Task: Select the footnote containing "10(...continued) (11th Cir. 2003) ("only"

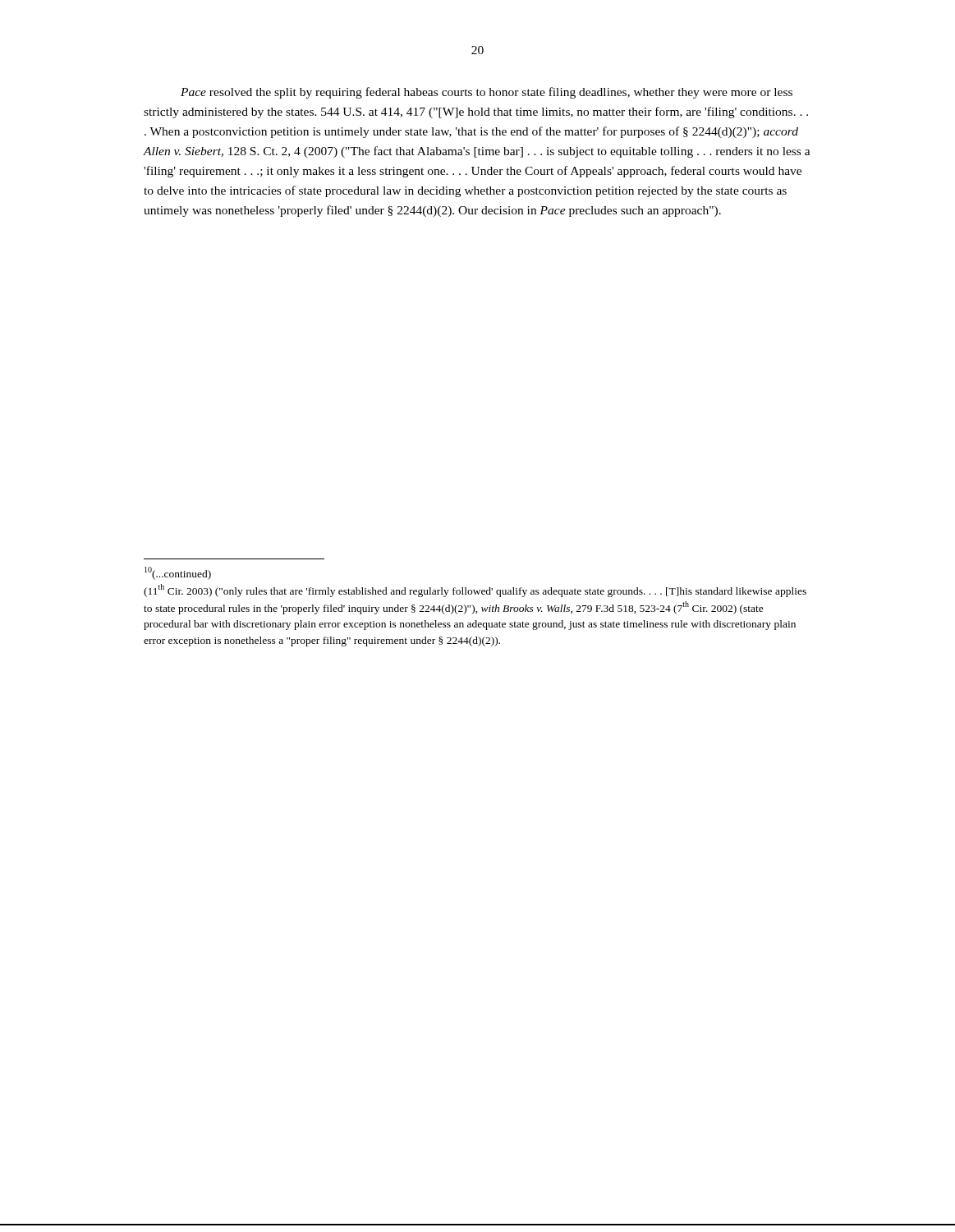Action: click(x=478, y=603)
